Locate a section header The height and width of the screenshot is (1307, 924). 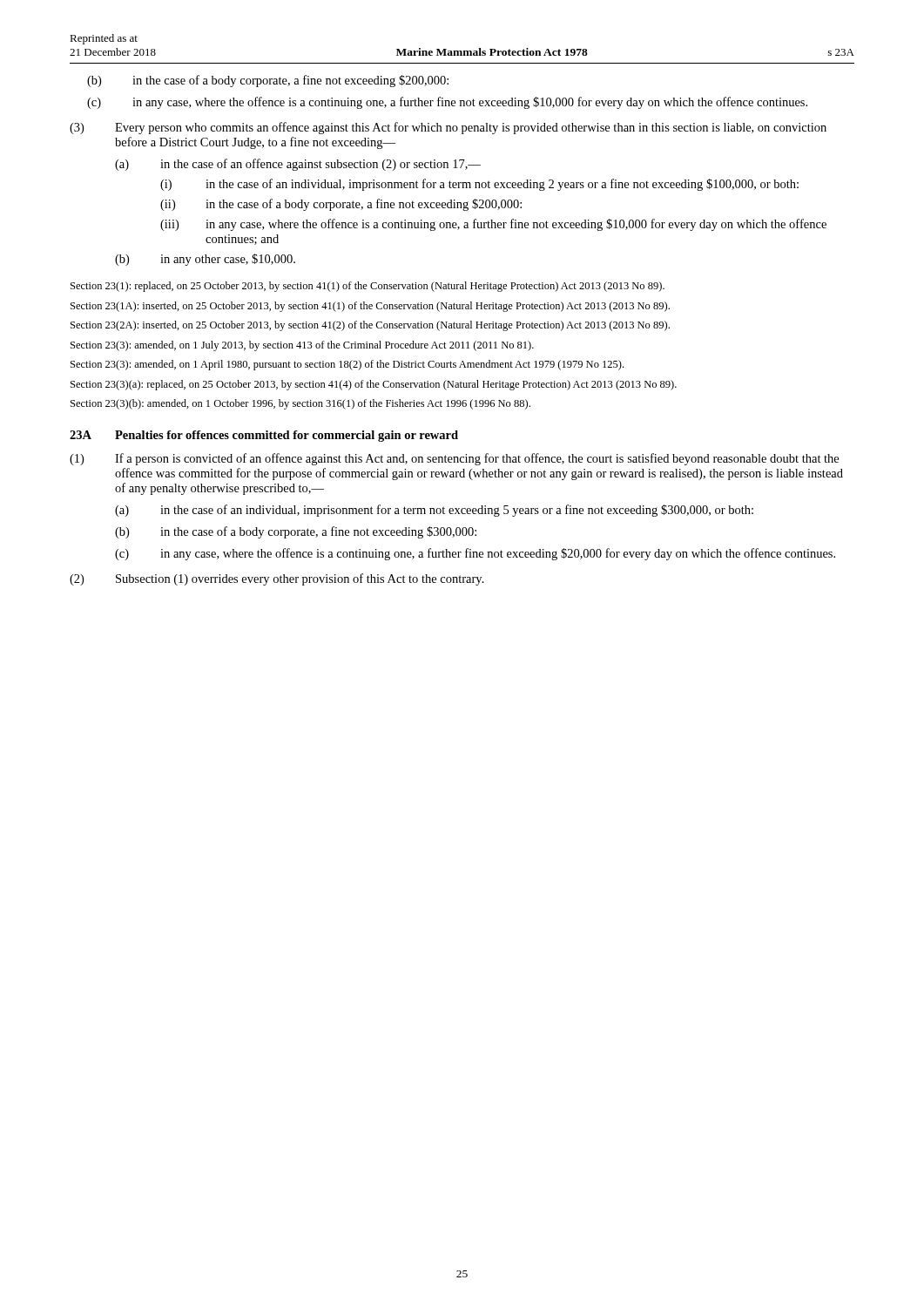264,435
